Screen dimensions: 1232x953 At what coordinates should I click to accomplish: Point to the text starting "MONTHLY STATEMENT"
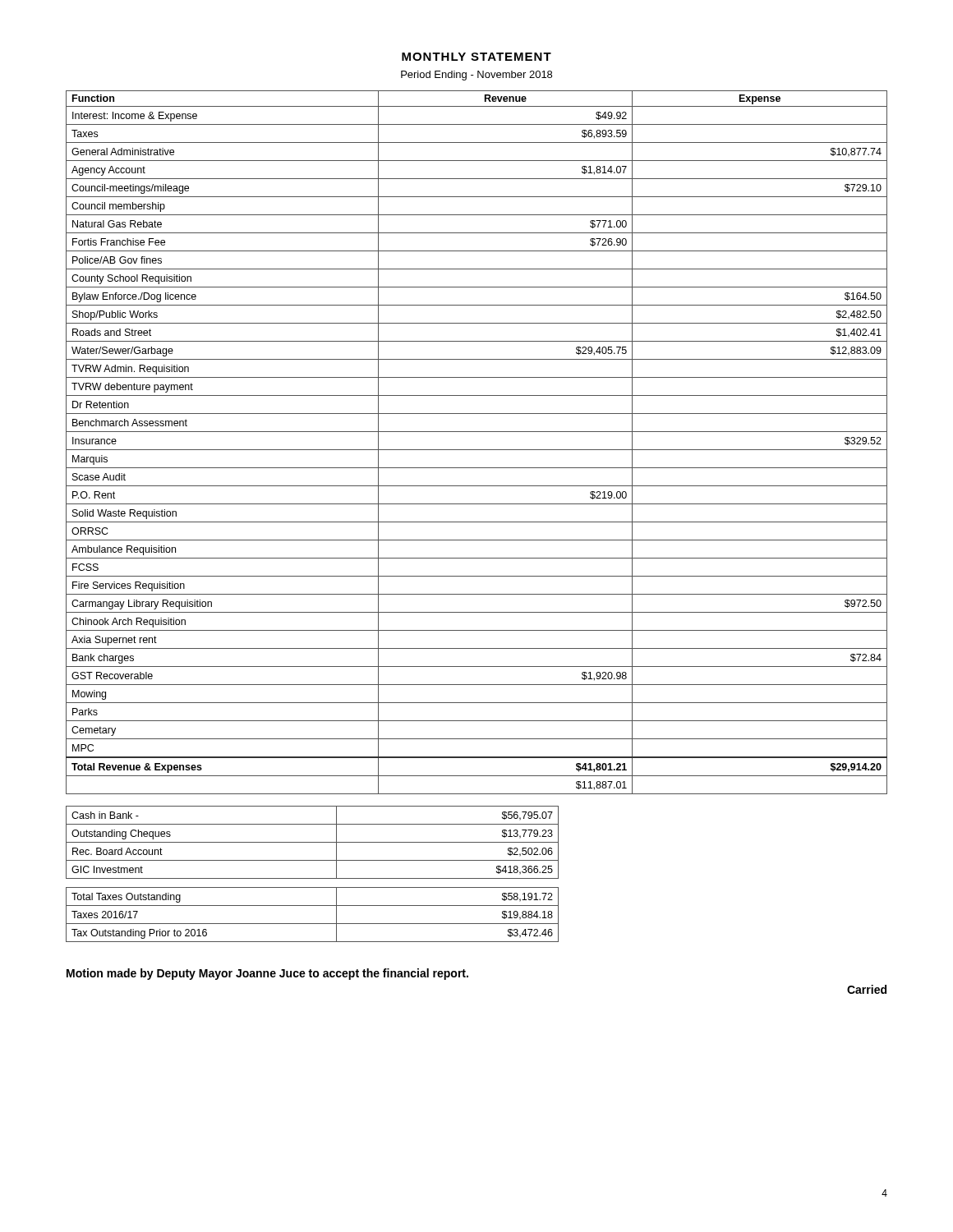[476, 56]
